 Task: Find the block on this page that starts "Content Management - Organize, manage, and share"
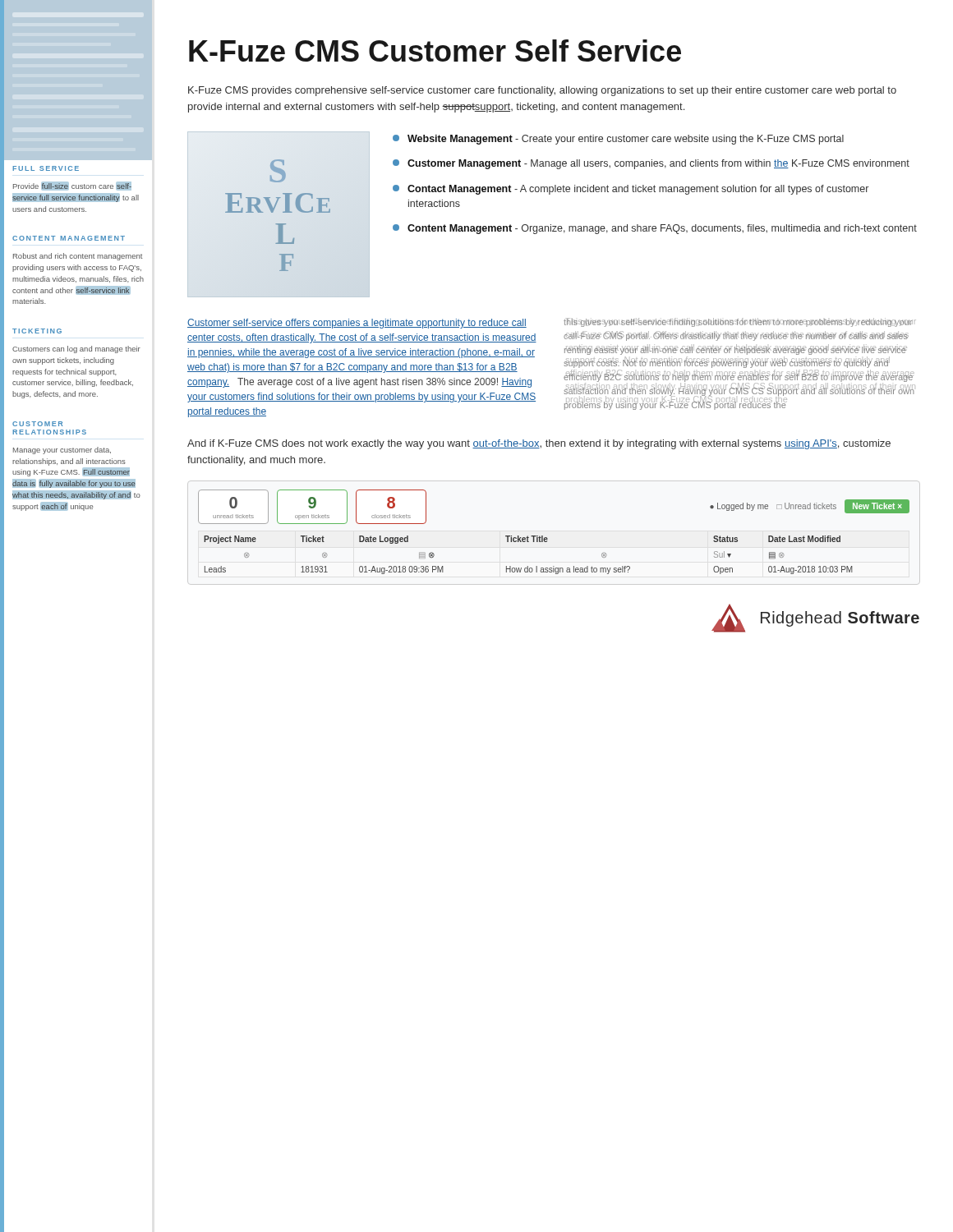(x=655, y=228)
